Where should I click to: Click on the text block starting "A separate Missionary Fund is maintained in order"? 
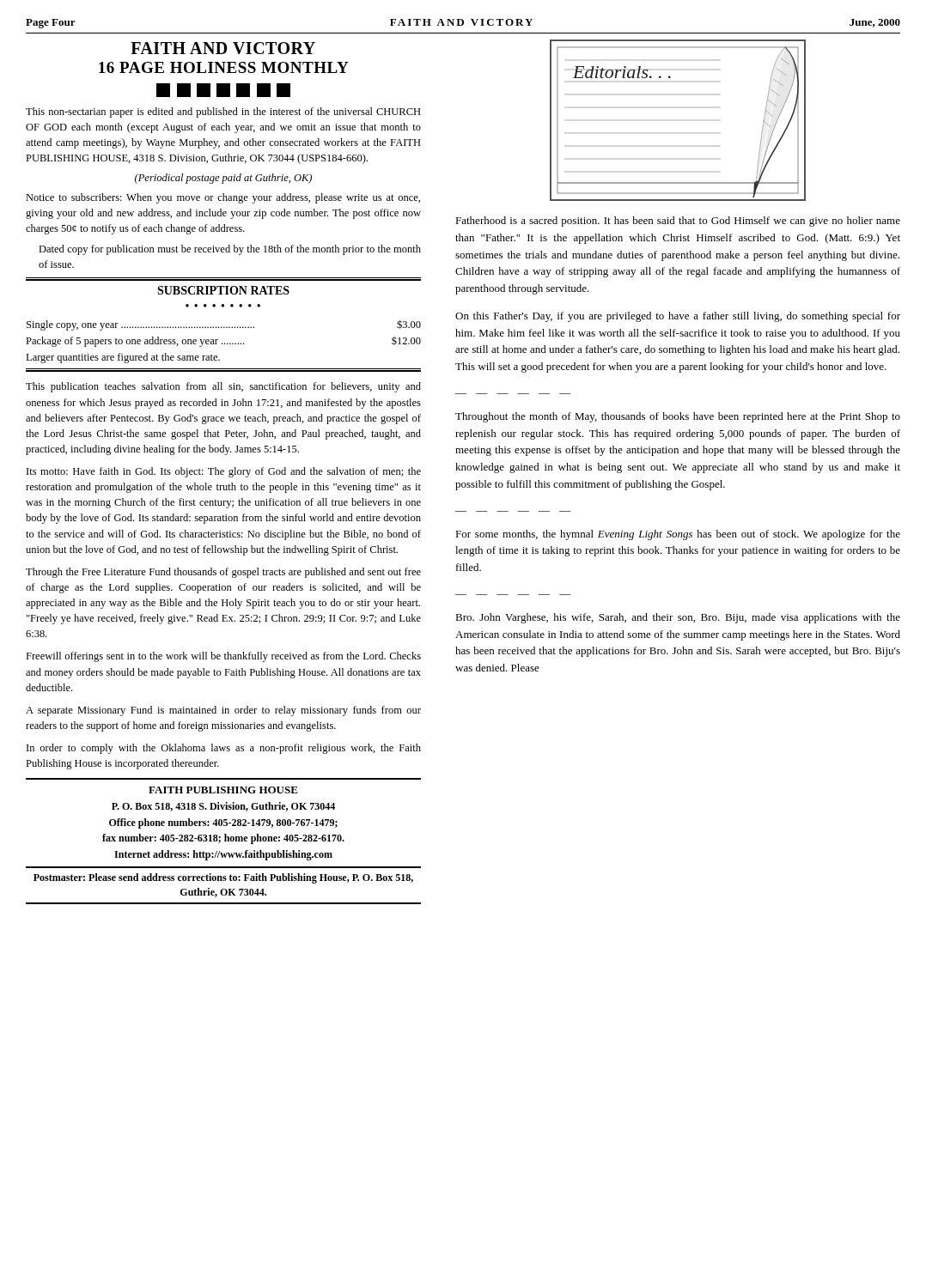223,718
